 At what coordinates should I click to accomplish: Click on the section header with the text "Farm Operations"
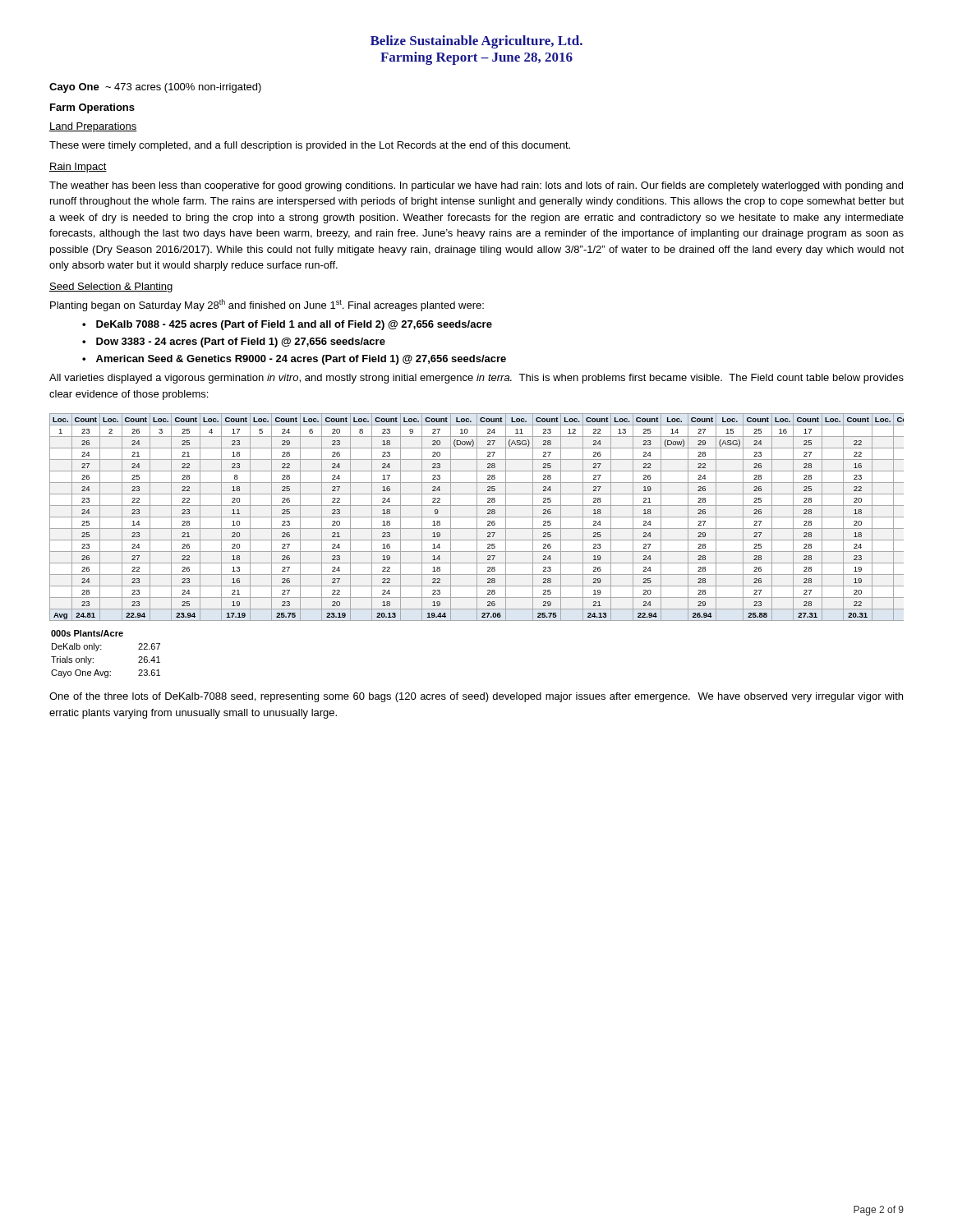pyautogui.click(x=92, y=107)
